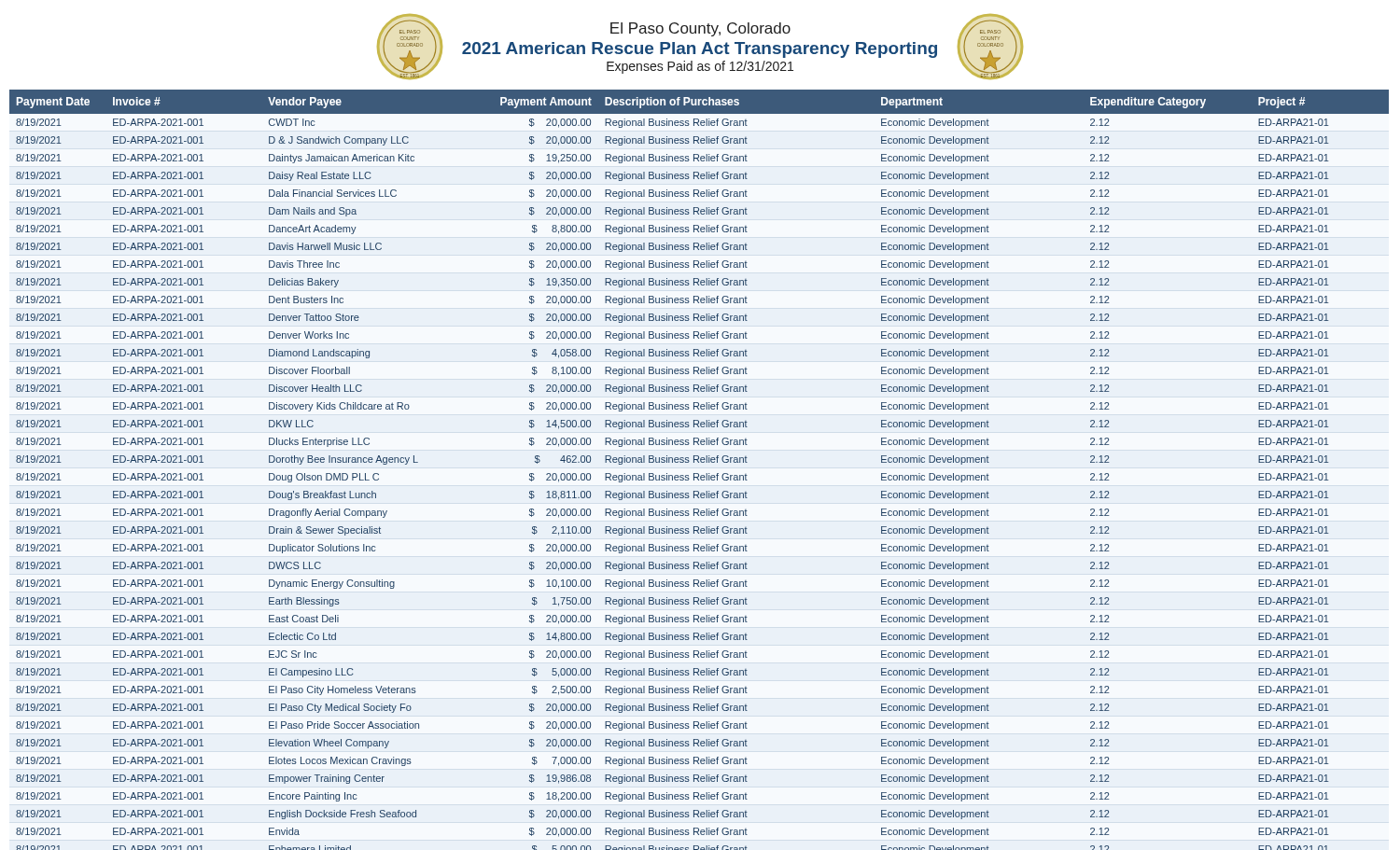Click on the table containing "El Paso Pride"

[700, 470]
